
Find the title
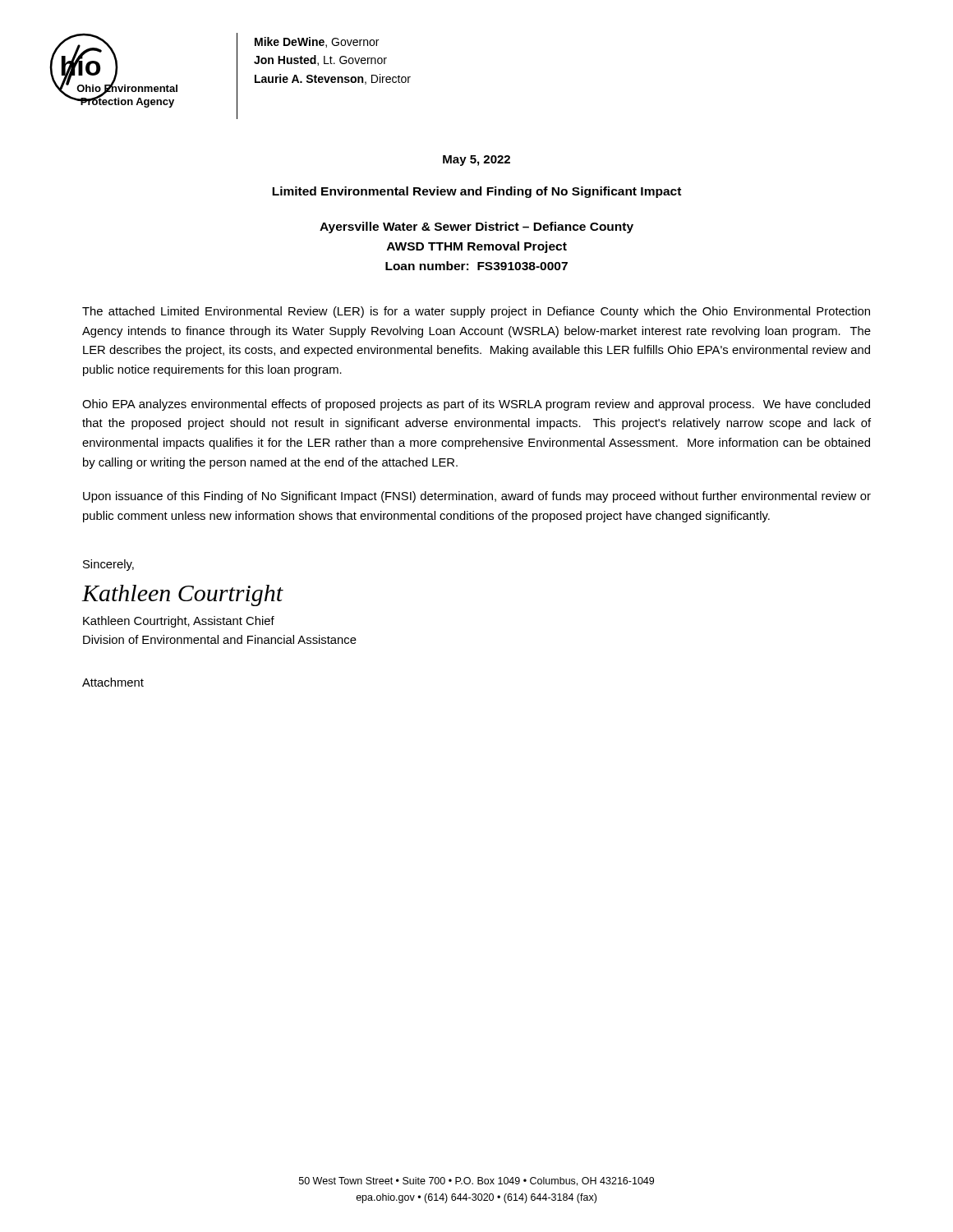pyautogui.click(x=476, y=191)
